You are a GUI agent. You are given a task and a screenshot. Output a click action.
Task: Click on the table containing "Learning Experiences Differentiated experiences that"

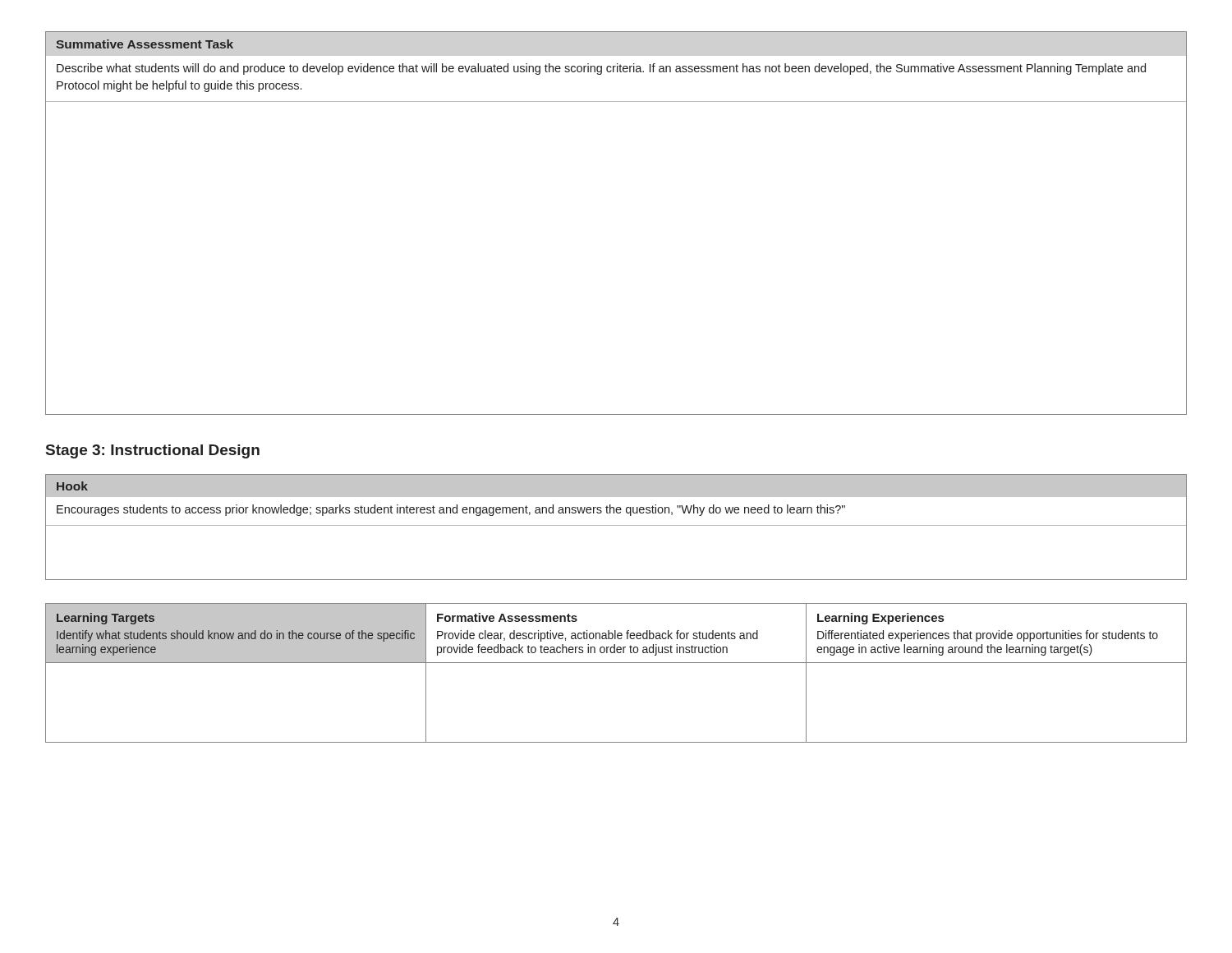(616, 673)
